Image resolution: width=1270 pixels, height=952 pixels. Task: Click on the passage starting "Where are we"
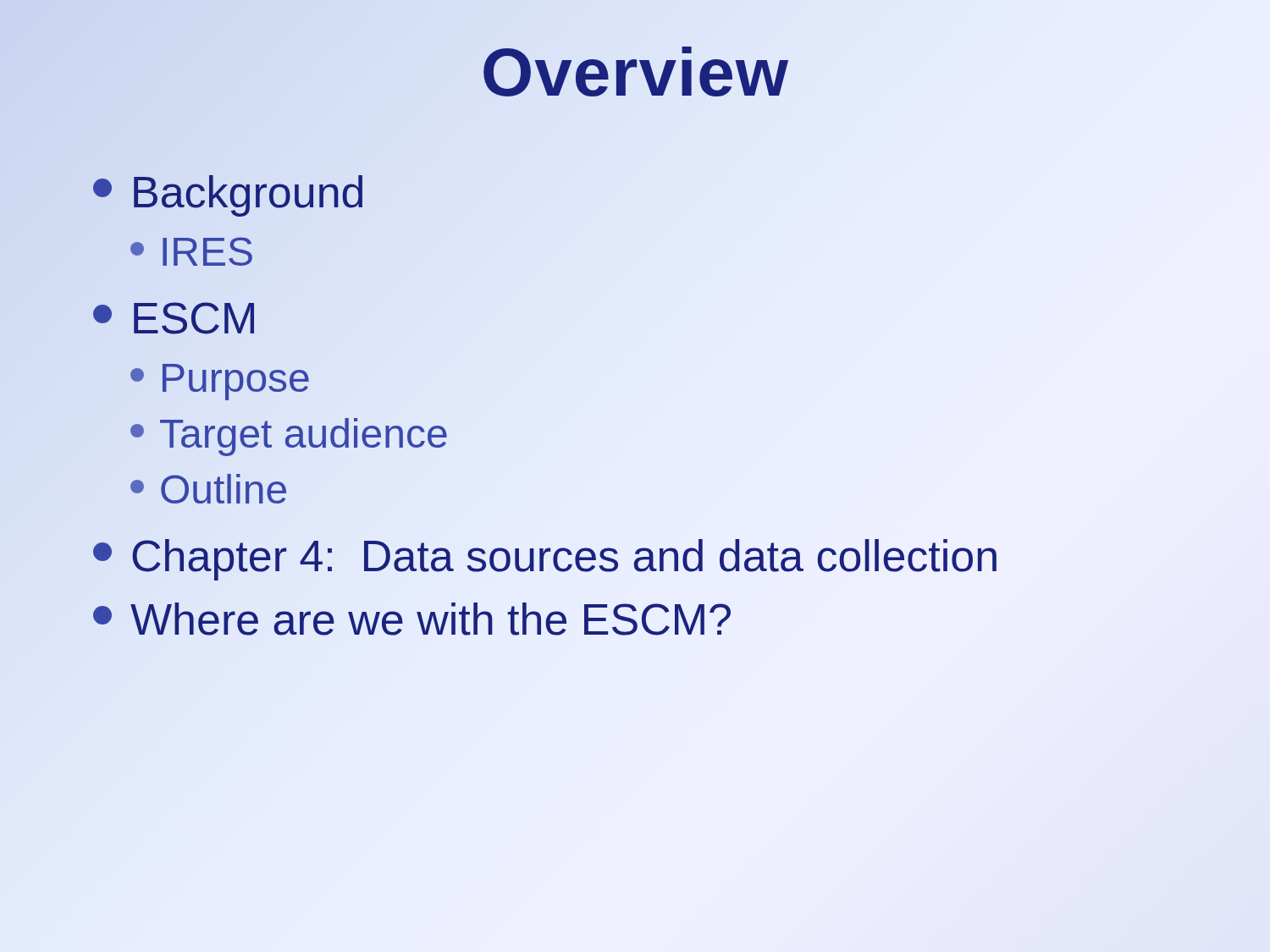[x=413, y=620]
